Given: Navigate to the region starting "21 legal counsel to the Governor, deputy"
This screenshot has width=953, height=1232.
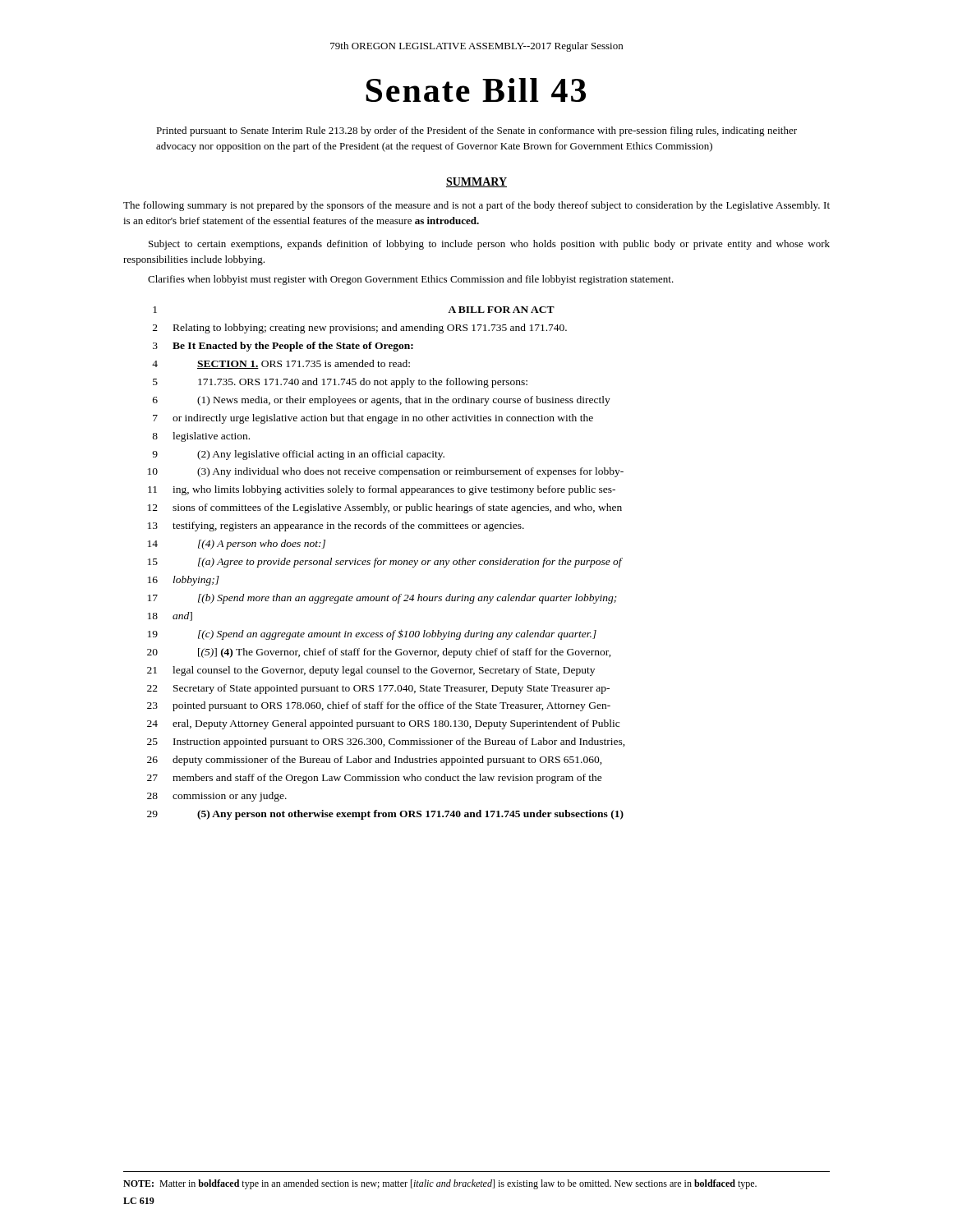Looking at the screenshot, I should [x=476, y=670].
